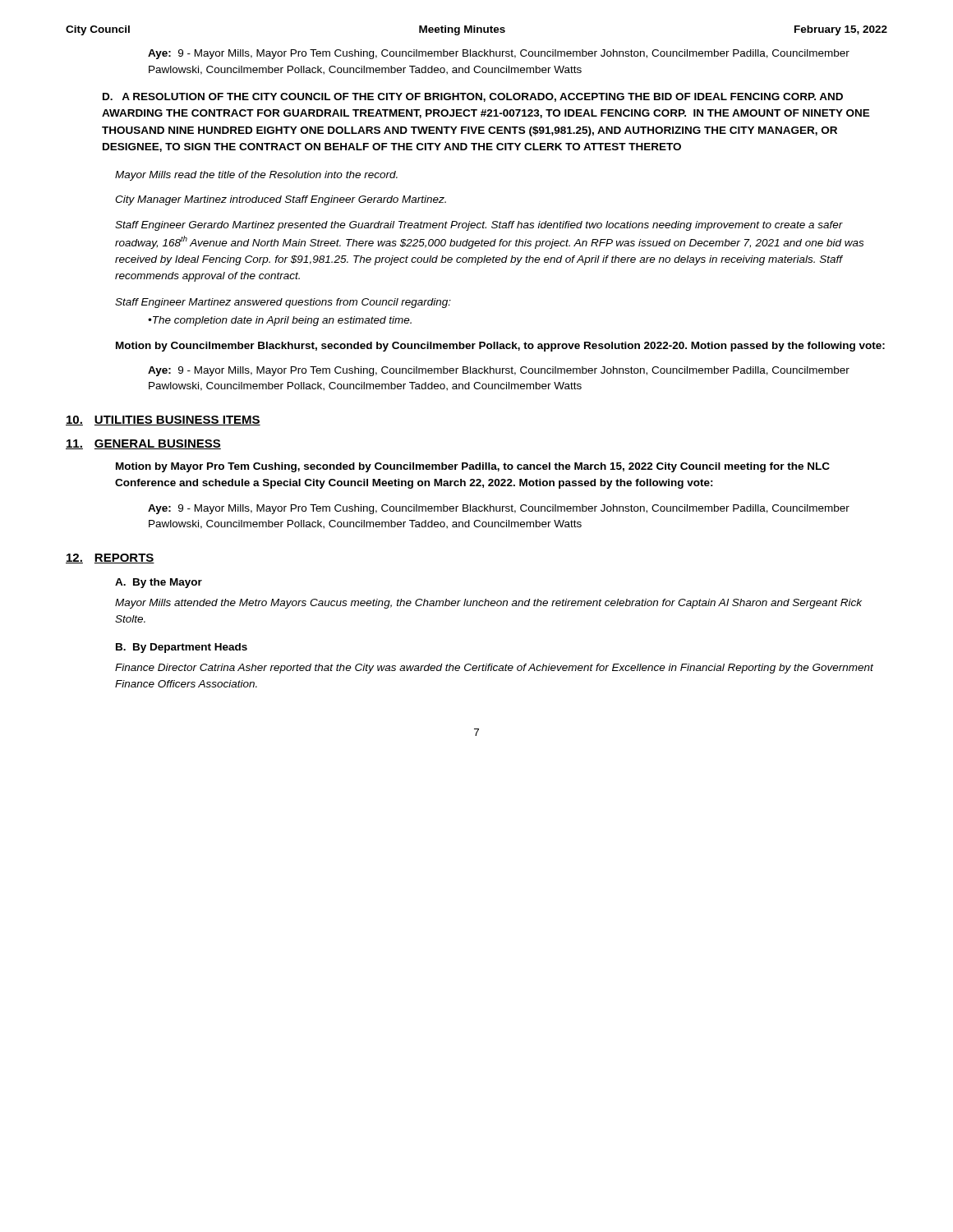
Task: Click the passage that begins "Mayor Mills attended the Metro Mayors"
Action: (488, 610)
